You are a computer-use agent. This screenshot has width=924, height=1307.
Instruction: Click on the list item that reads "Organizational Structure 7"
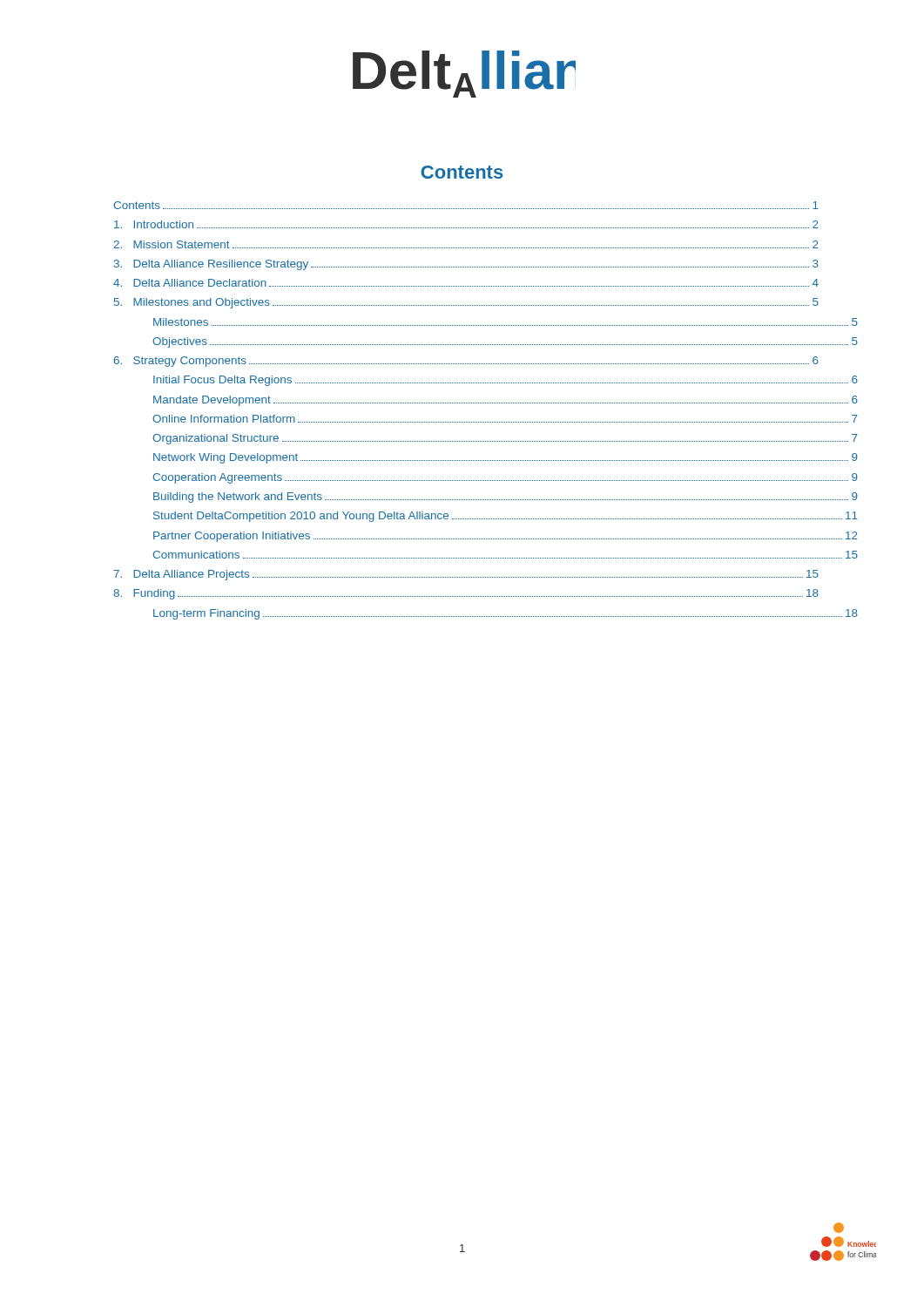505,439
